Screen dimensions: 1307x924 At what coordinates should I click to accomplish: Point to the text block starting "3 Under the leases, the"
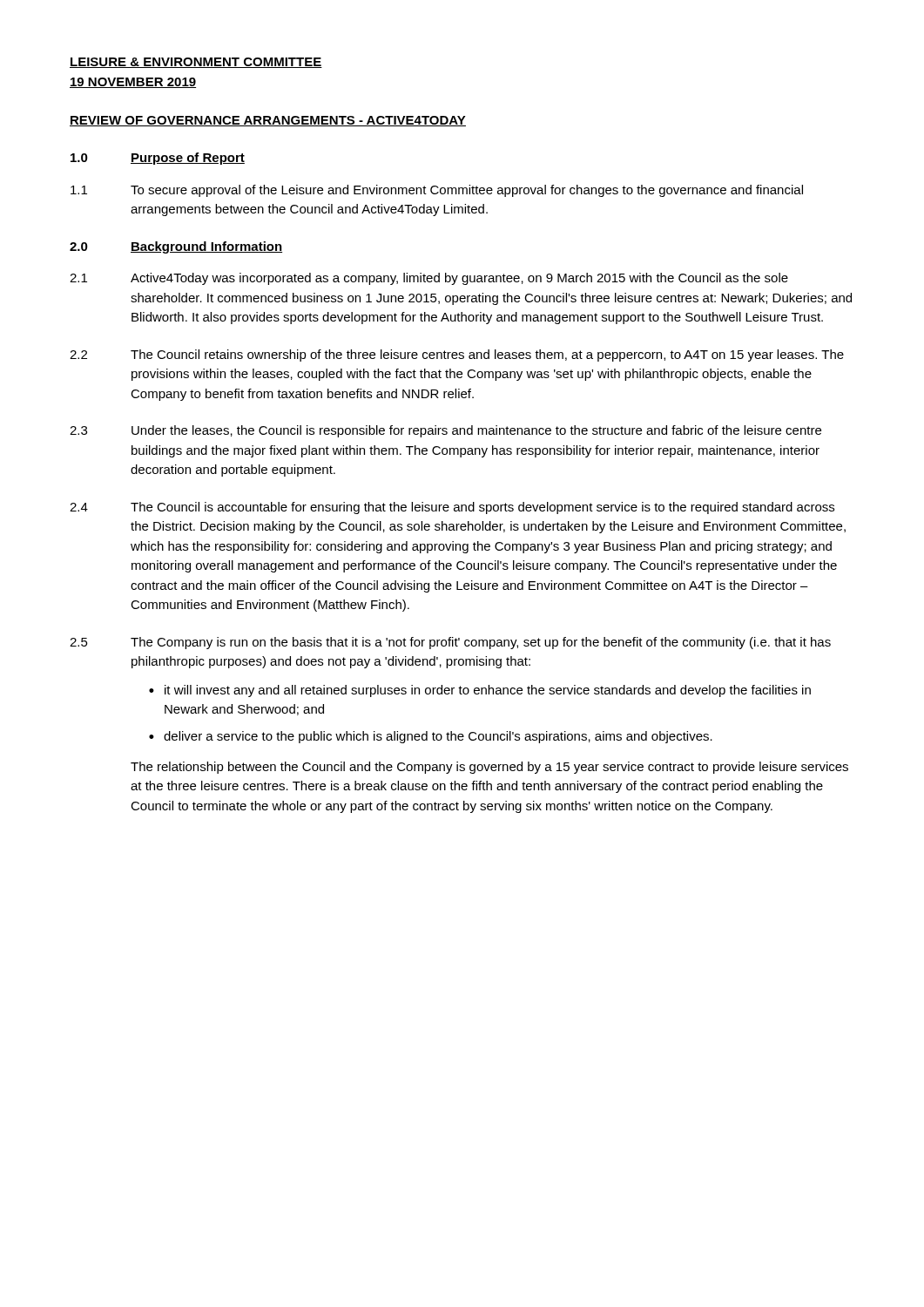pyautogui.click(x=462, y=450)
